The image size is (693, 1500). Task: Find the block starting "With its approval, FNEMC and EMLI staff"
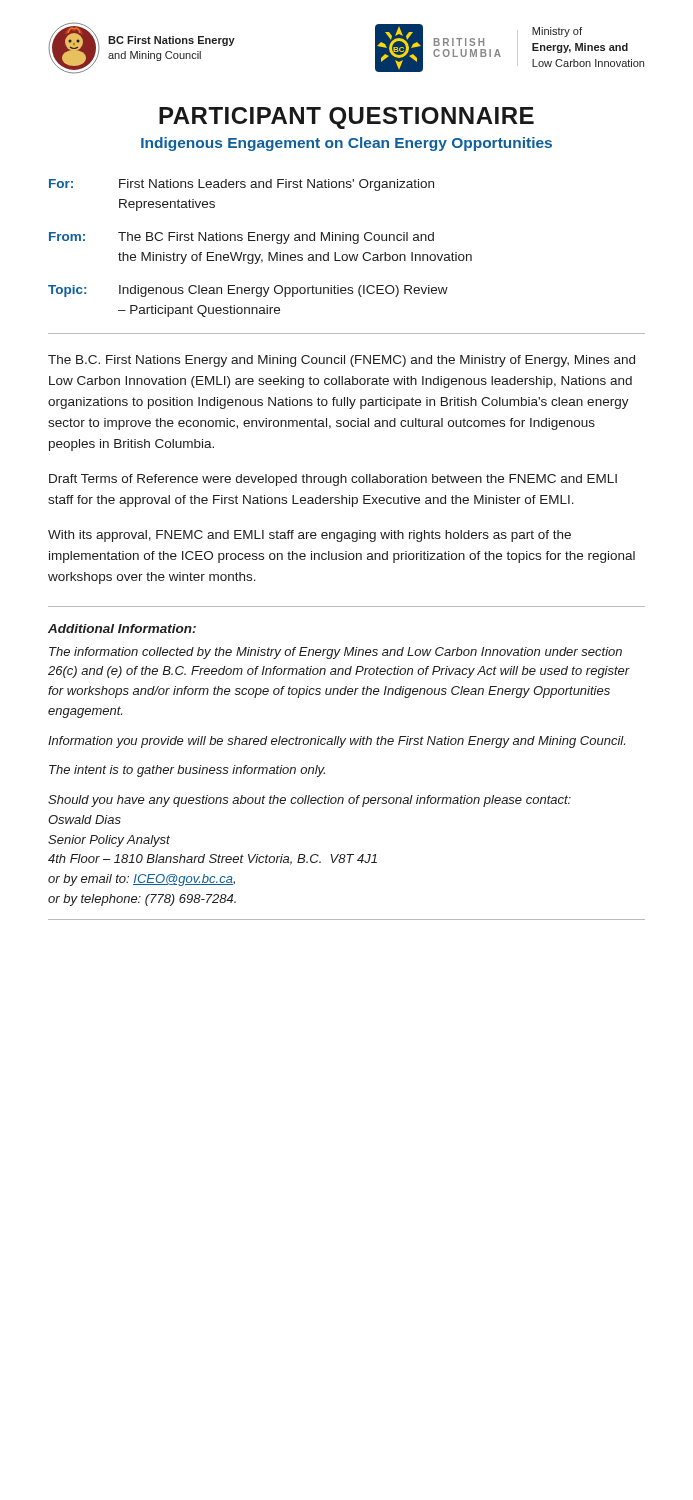(342, 555)
